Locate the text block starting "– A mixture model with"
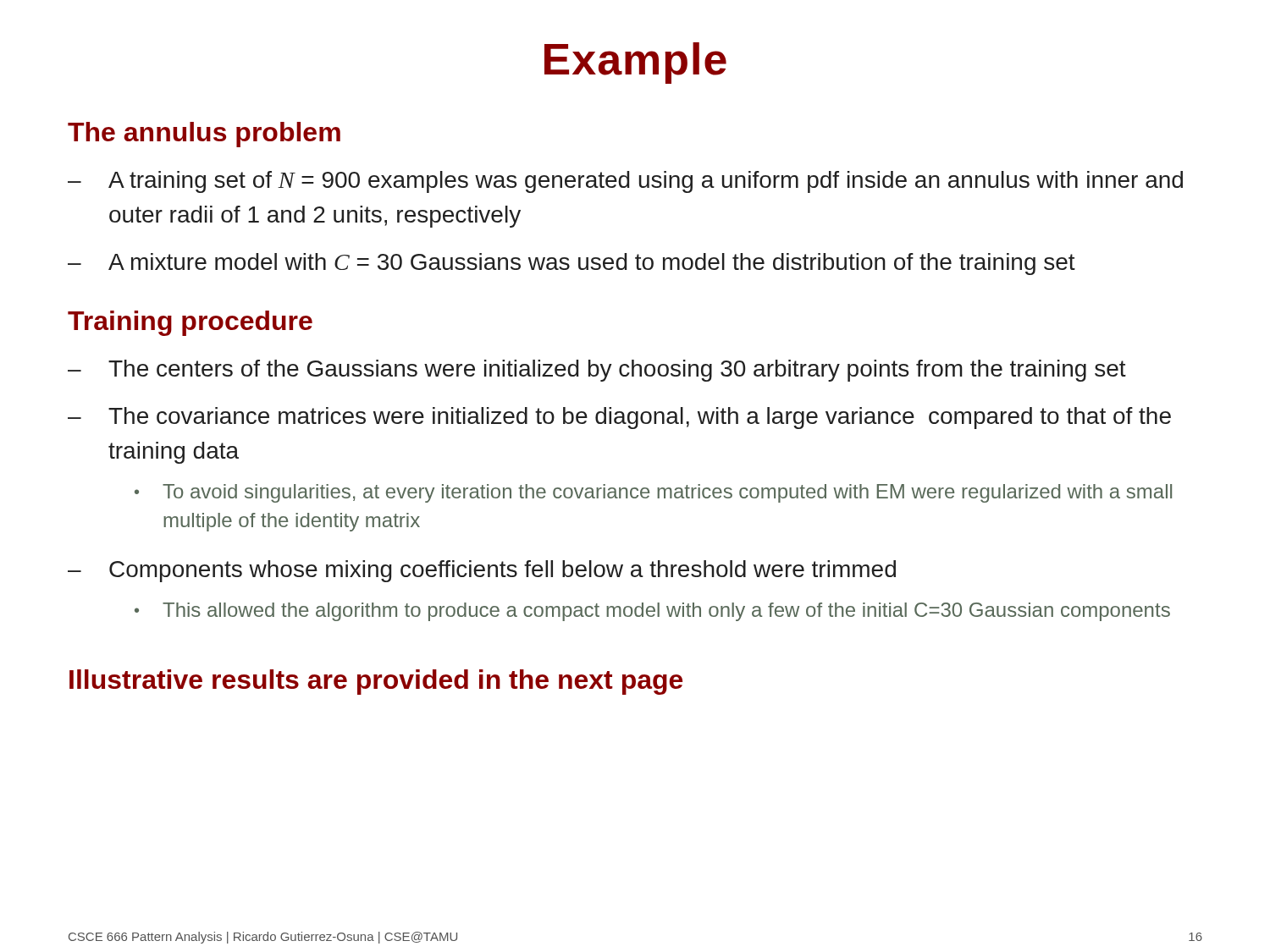The image size is (1270, 952). click(x=635, y=263)
